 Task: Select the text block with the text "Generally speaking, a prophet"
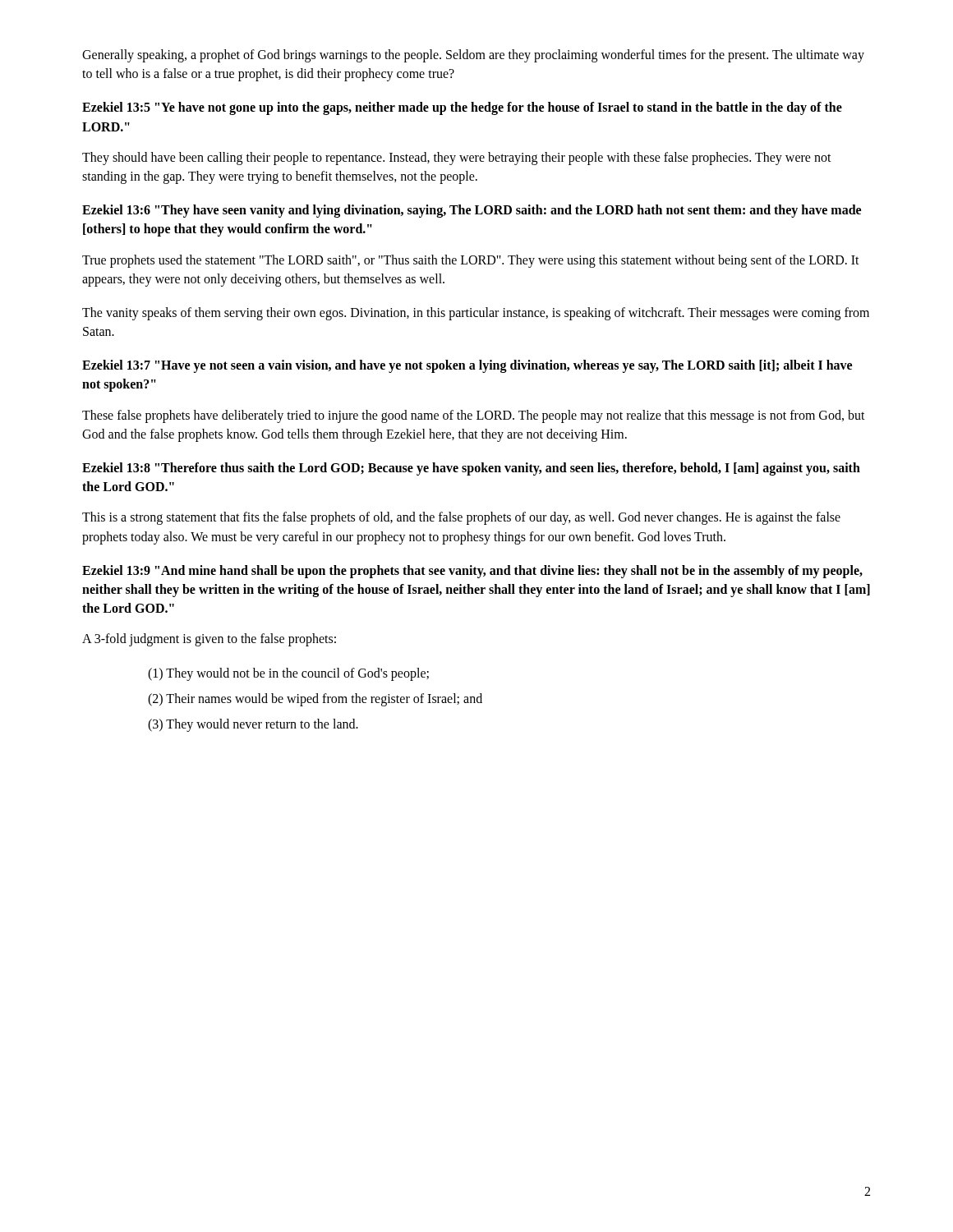(x=473, y=64)
